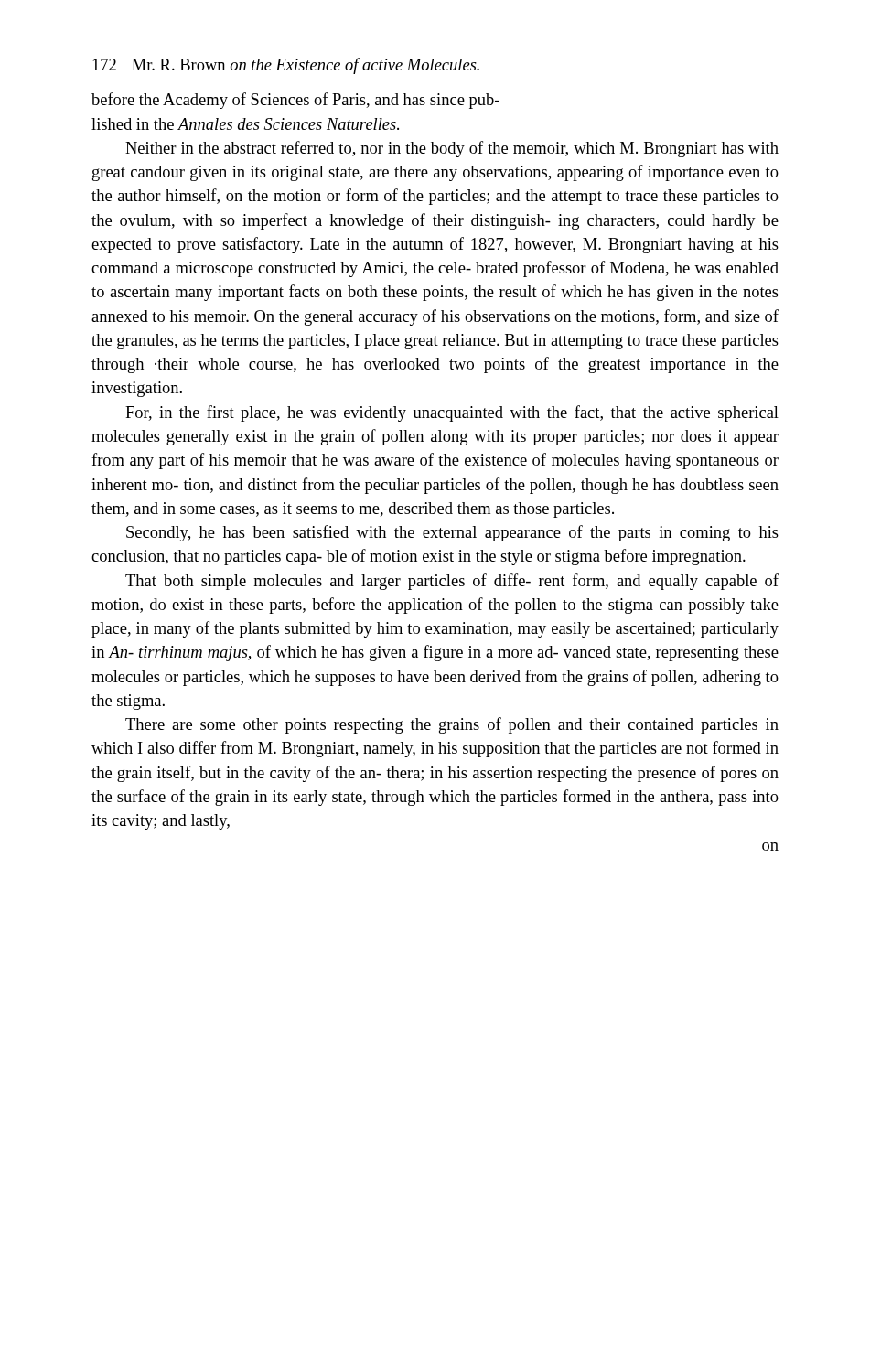This screenshot has width=870, height=1372.
Task: Click on the text block starting "before the Academy of"
Action: [435, 472]
